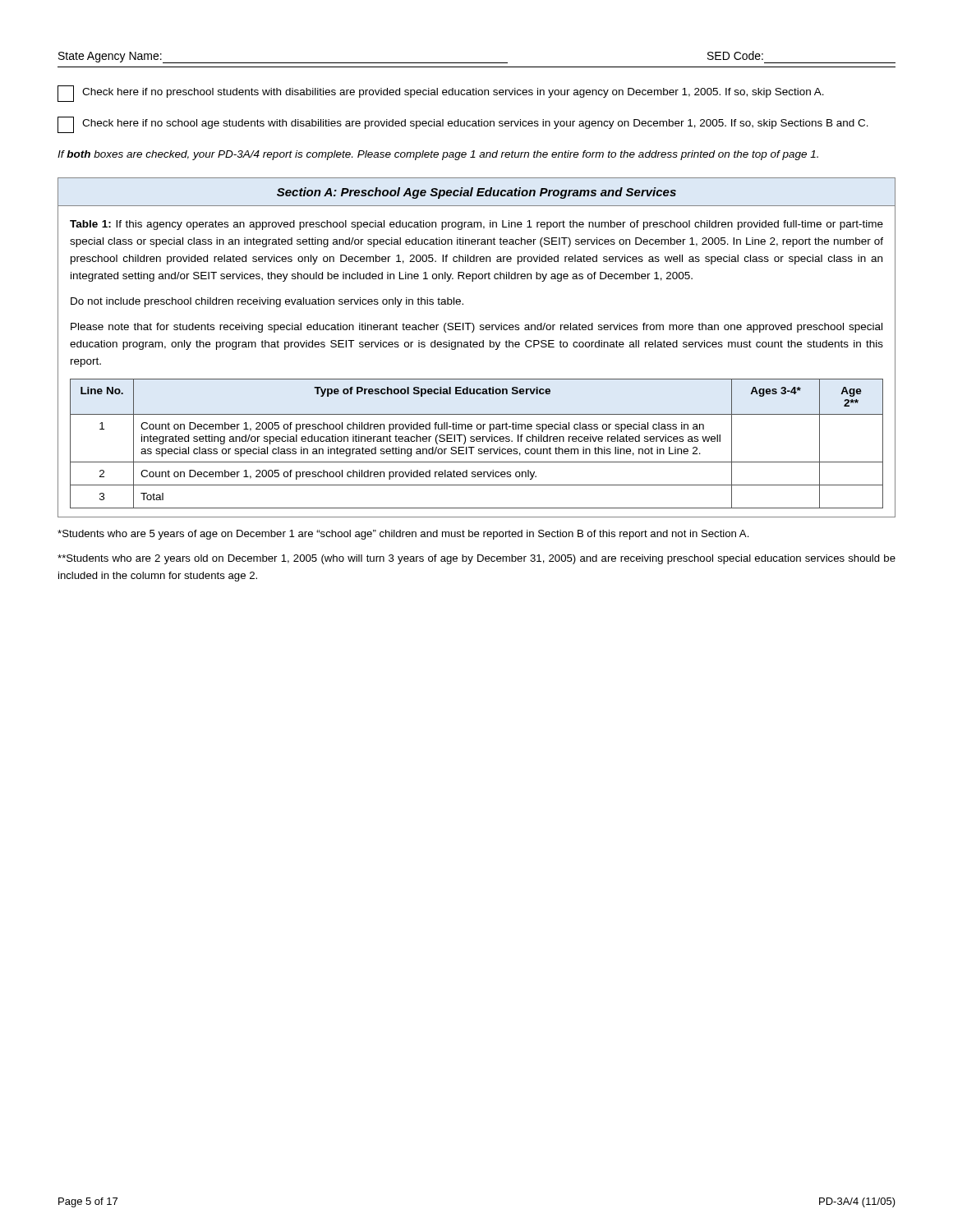Click on the text block that says "If both boxes are checked, your PD-3A/4"
Viewport: 953px width, 1232px height.
point(439,154)
